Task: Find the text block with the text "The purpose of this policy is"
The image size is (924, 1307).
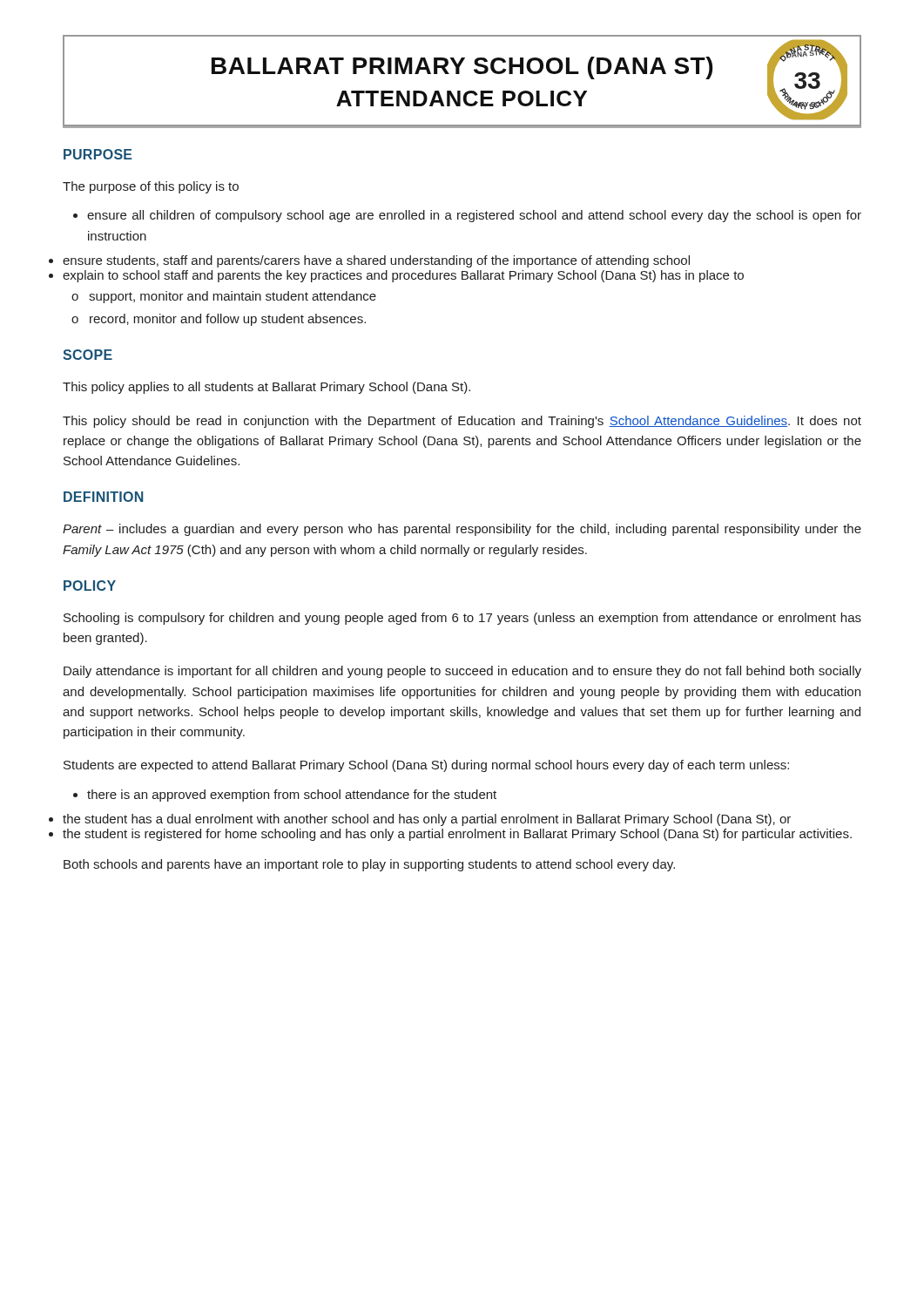Action: pyautogui.click(x=151, y=187)
